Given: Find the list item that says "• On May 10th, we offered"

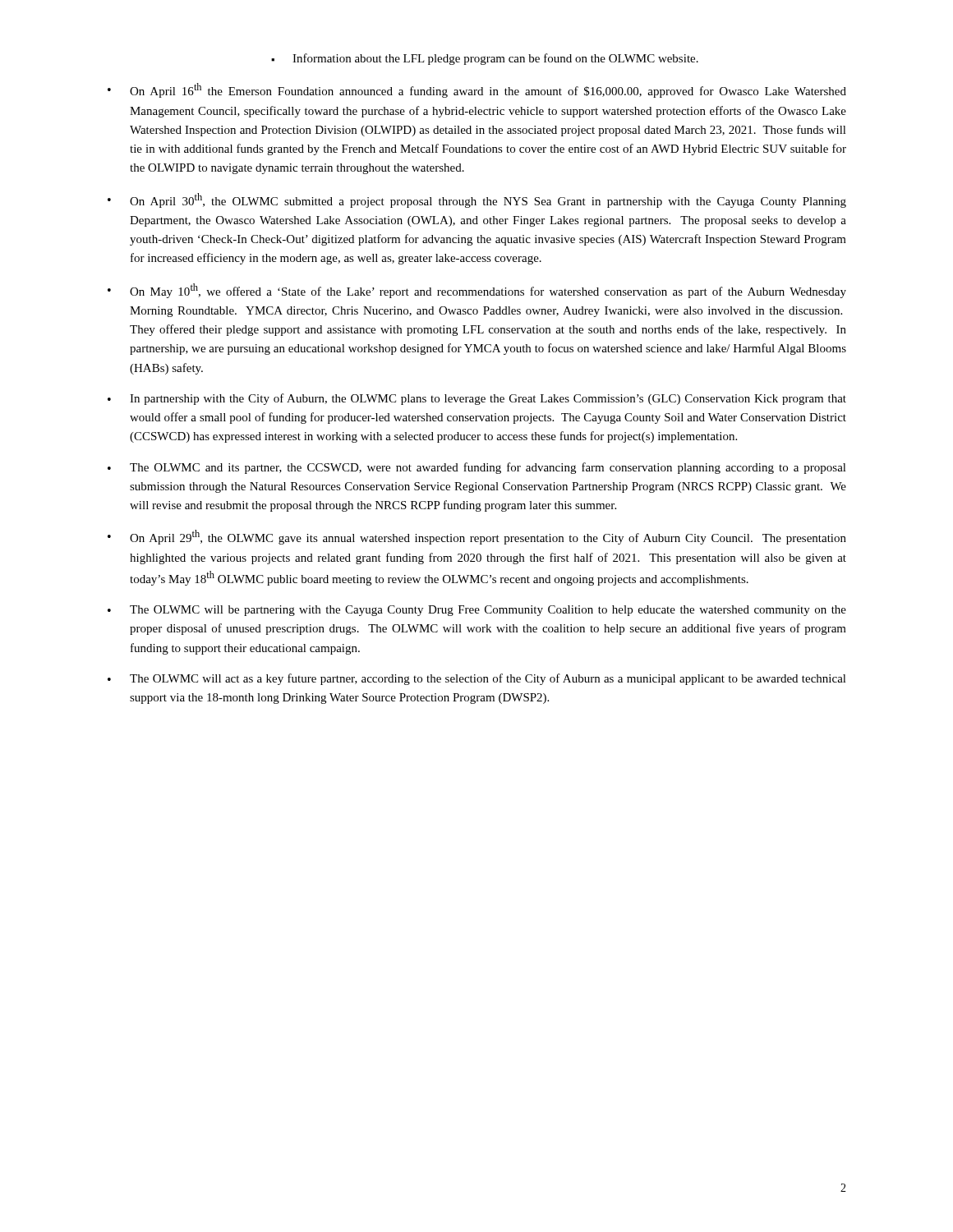Looking at the screenshot, I should (x=476, y=329).
